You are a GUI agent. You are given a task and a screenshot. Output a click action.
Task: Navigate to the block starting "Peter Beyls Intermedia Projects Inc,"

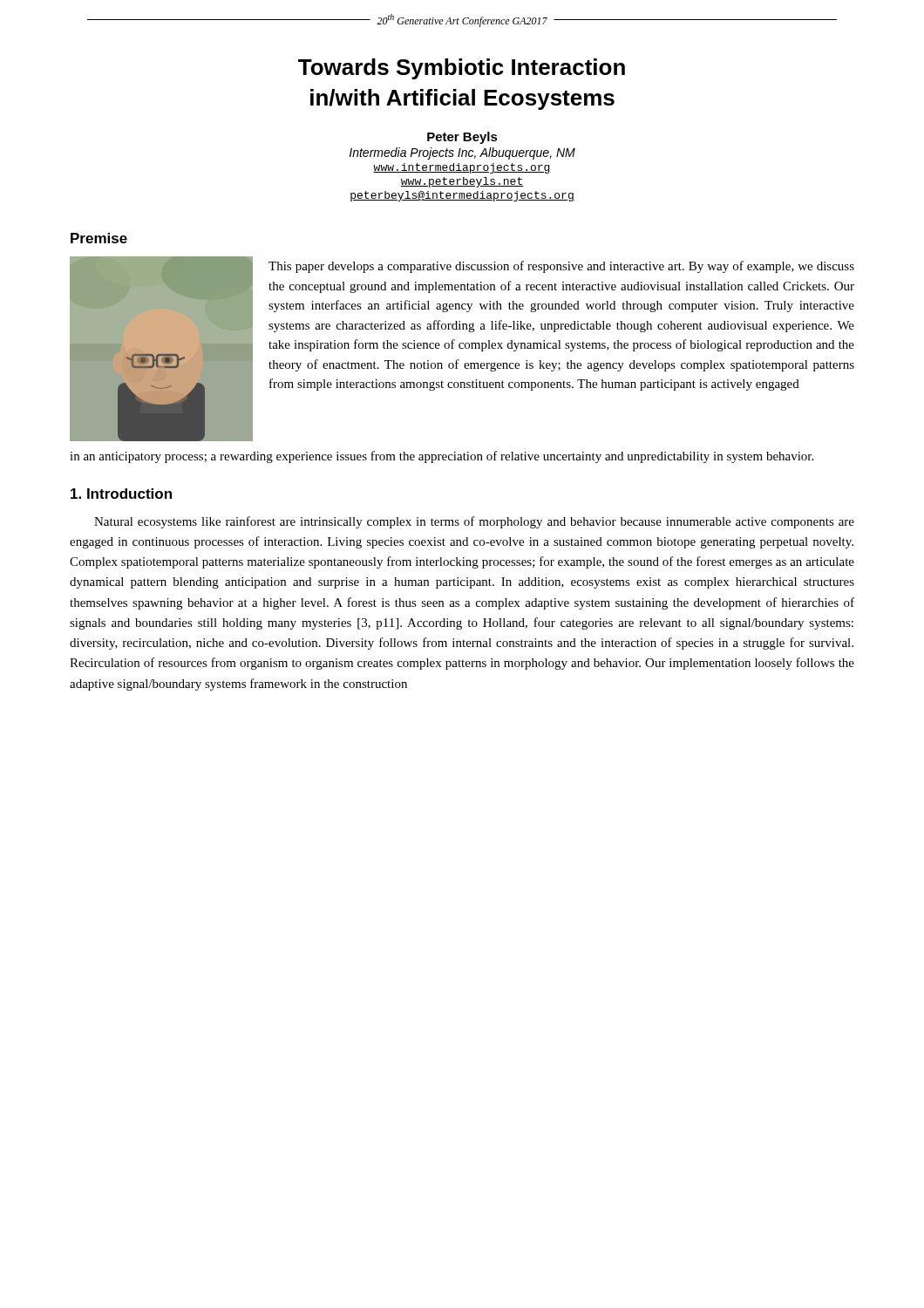point(462,166)
